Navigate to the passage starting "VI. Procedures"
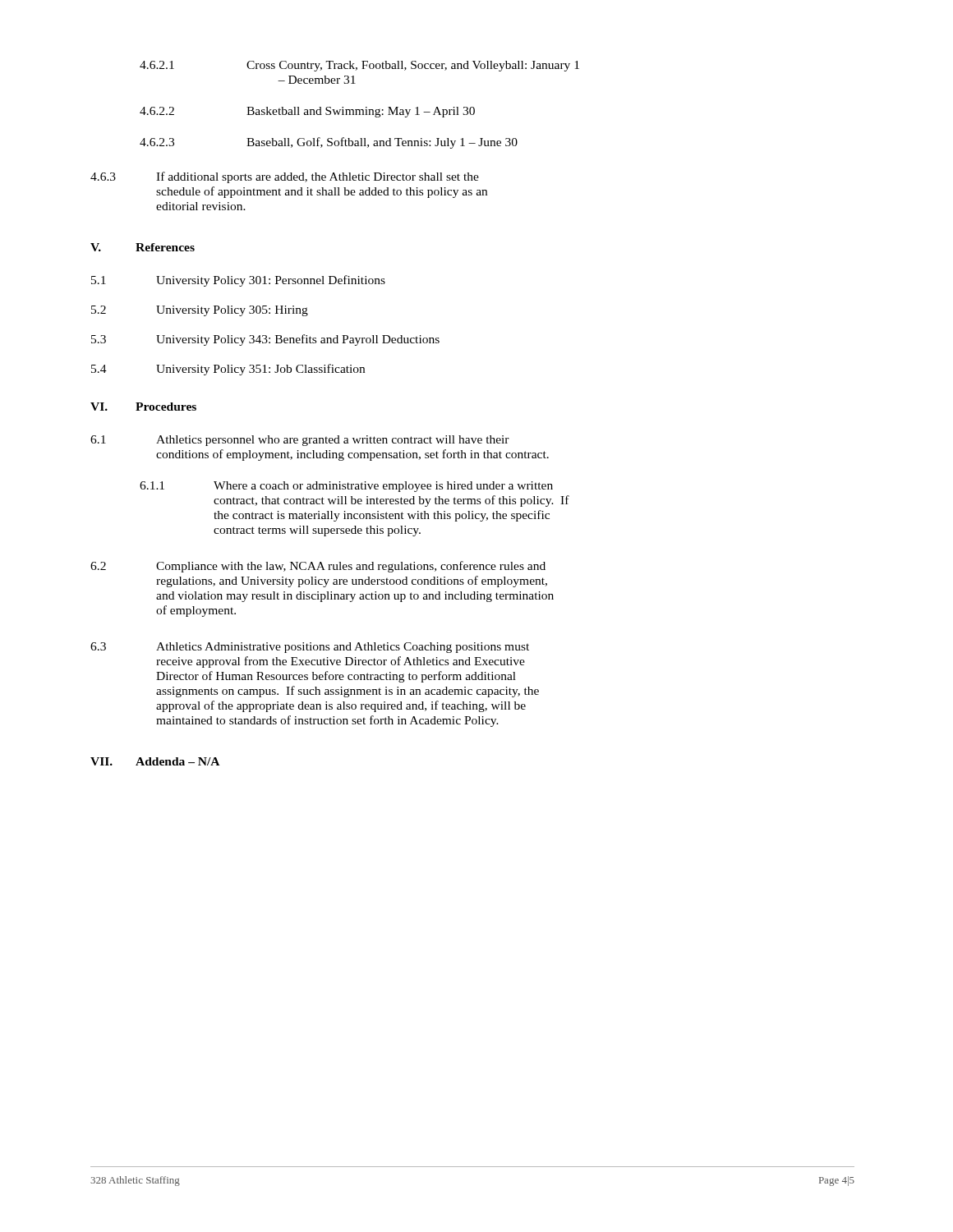The image size is (953, 1232). pyautogui.click(x=143, y=407)
